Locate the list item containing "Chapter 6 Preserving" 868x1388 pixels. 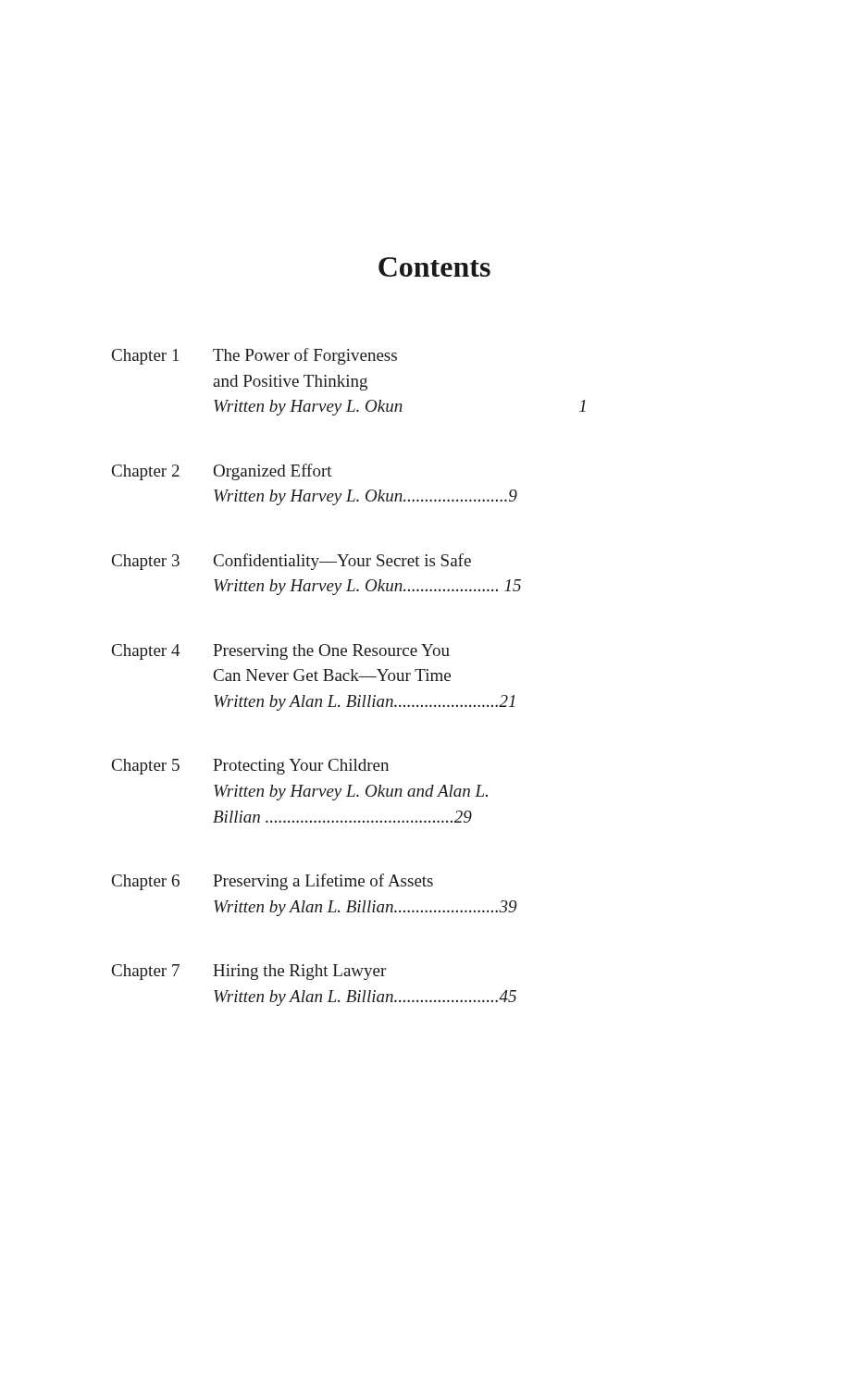273,882
